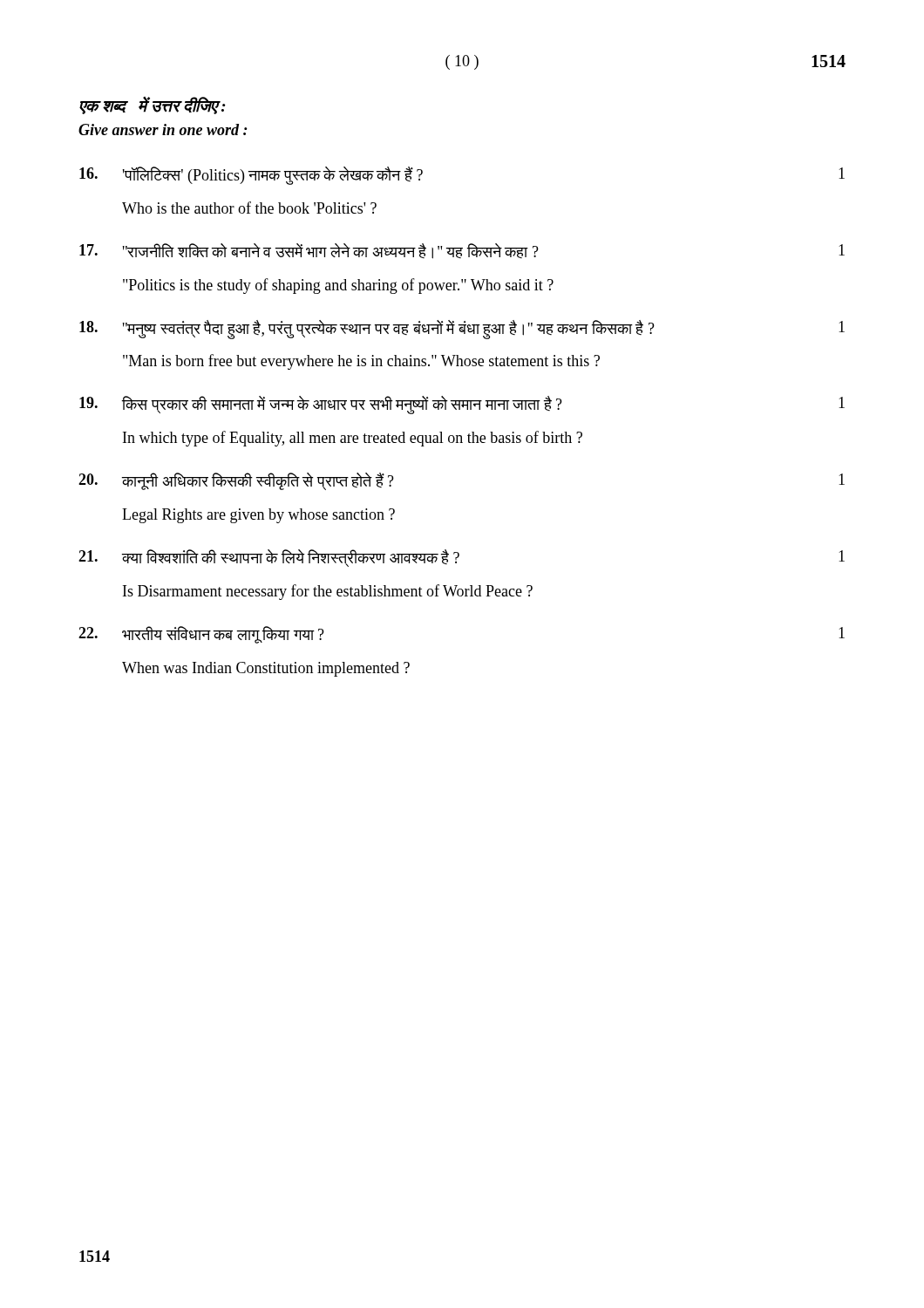The width and height of the screenshot is (924, 1308).
Task: Find "Give answer in one word :" on this page
Action: click(x=163, y=130)
